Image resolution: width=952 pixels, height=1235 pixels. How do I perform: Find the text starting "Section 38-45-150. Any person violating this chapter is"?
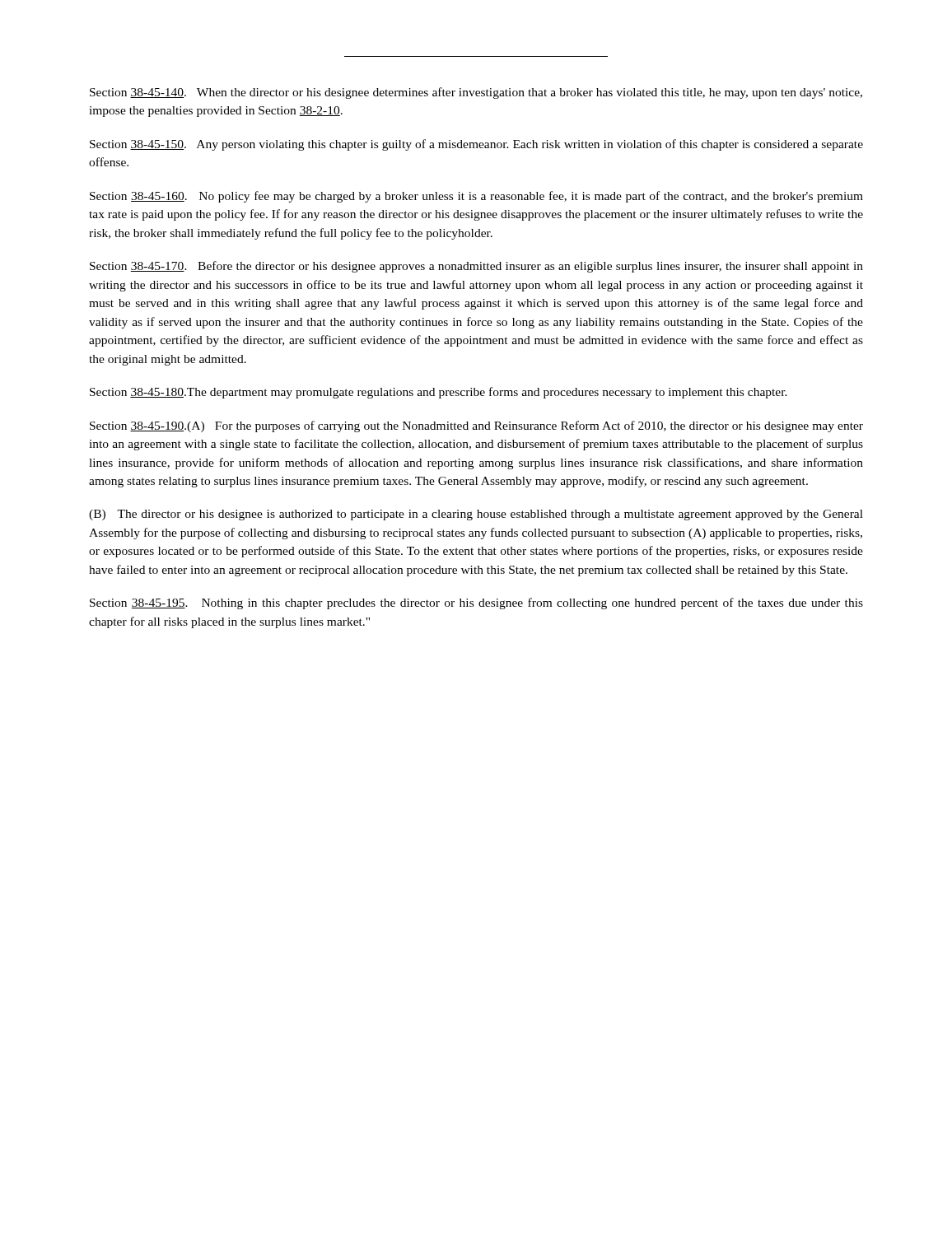pyautogui.click(x=476, y=153)
